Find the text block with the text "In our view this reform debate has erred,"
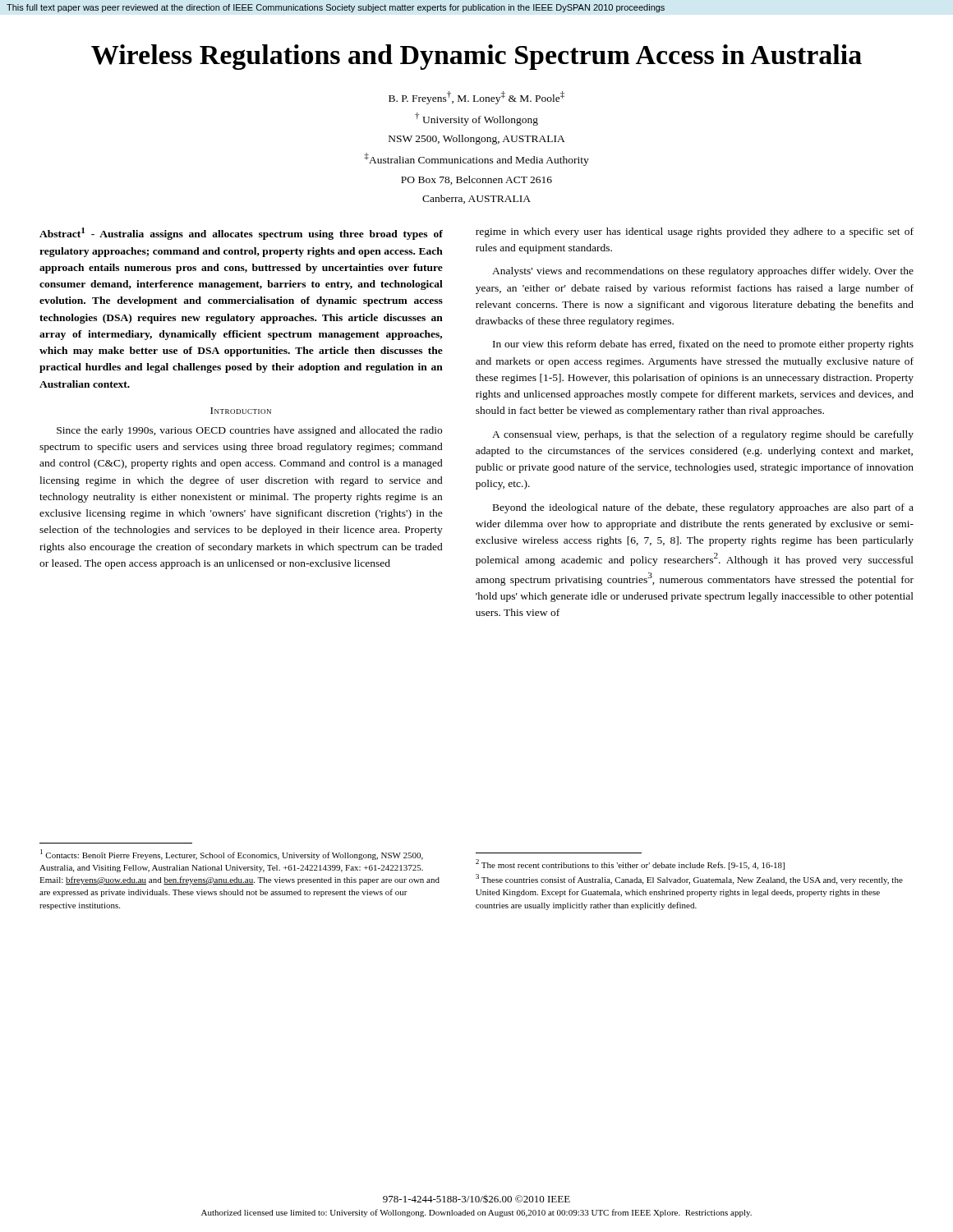This screenshot has width=953, height=1232. click(x=694, y=377)
